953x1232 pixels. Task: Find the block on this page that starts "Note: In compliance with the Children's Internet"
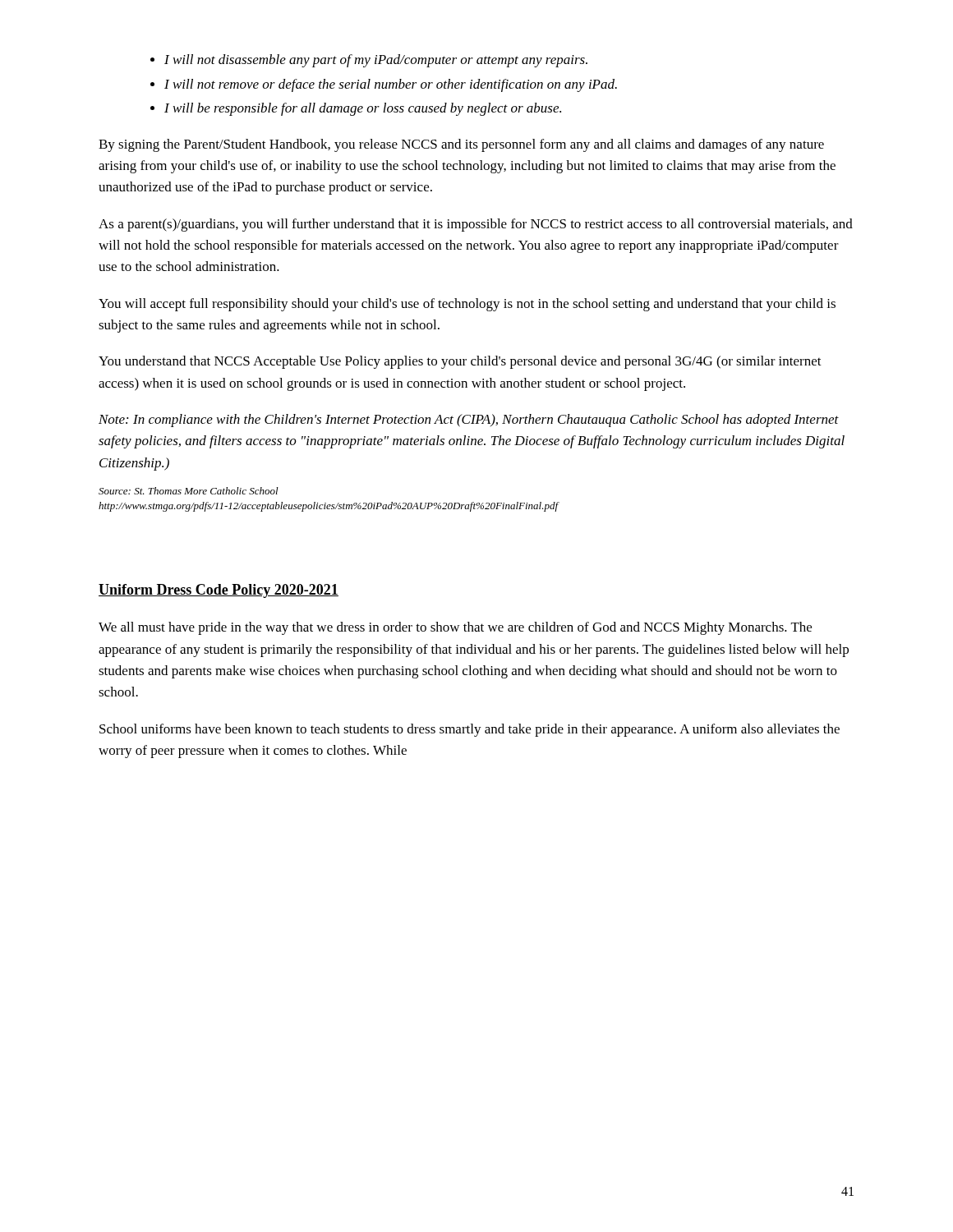pyautogui.click(x=476, y=441)
